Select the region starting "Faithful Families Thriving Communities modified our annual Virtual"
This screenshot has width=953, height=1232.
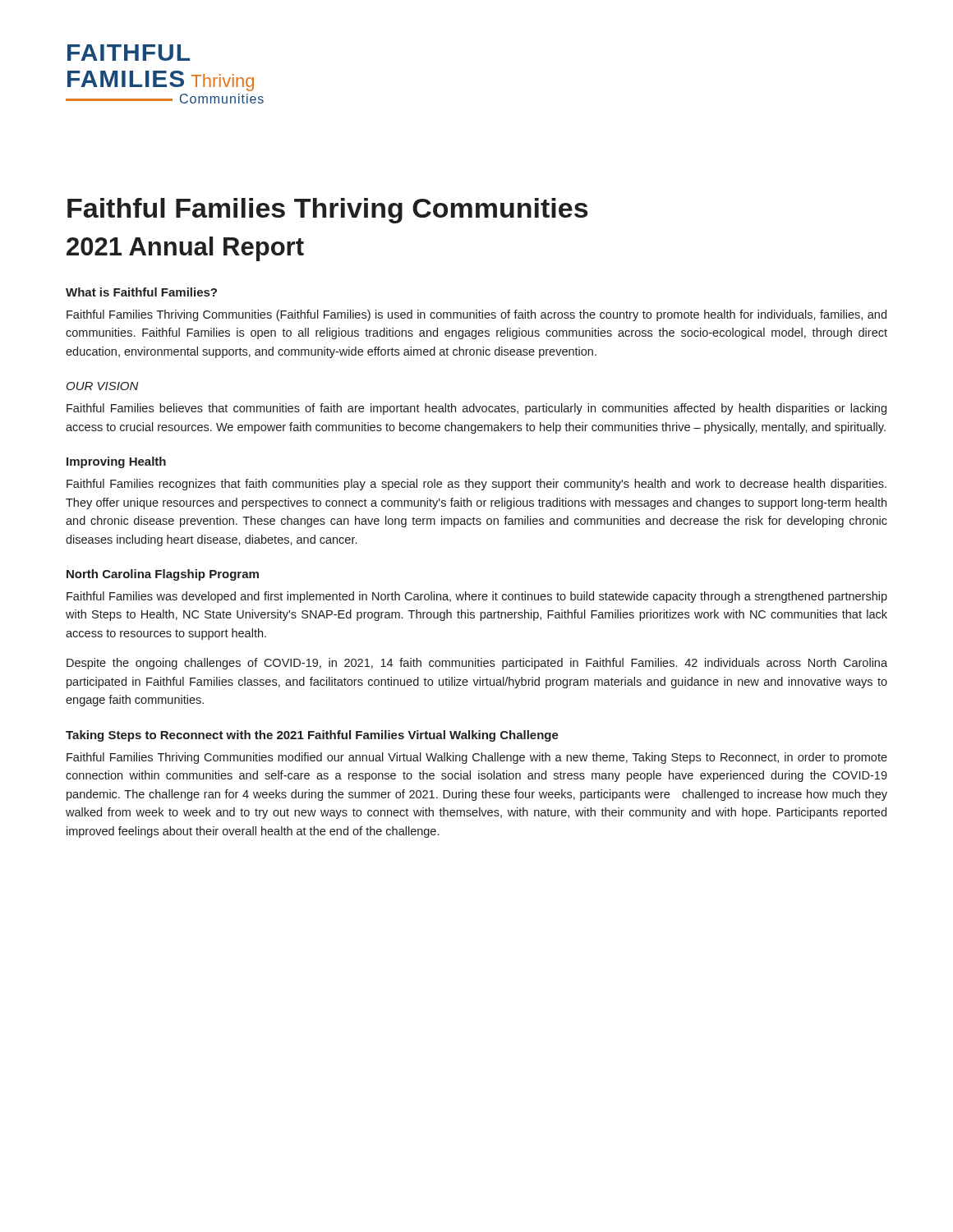point(476,794)
